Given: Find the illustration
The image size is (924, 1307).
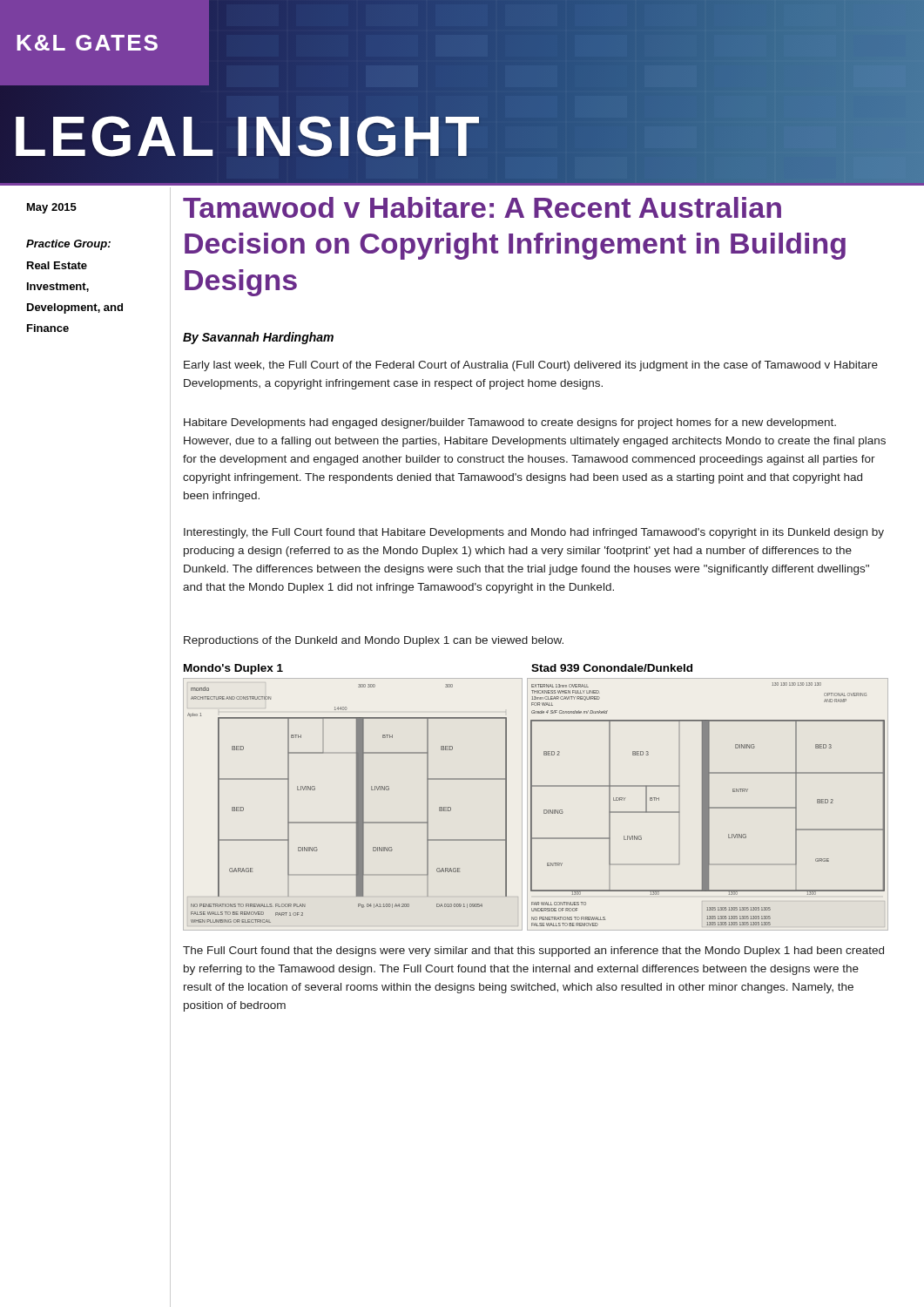Looking at the screenshot, I should click(462, 91).
